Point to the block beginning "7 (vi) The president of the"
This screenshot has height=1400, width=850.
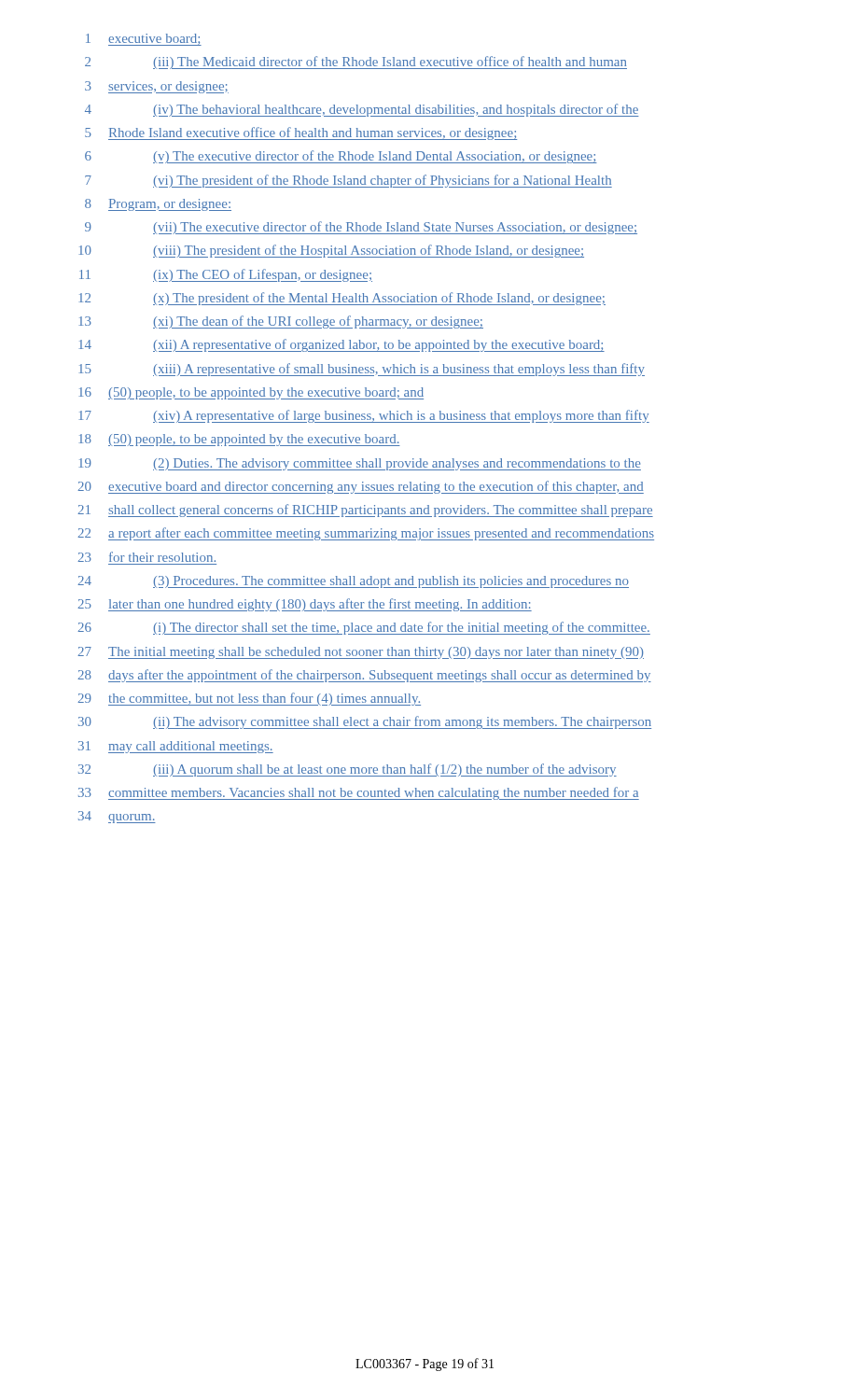(x=425, y=180)
